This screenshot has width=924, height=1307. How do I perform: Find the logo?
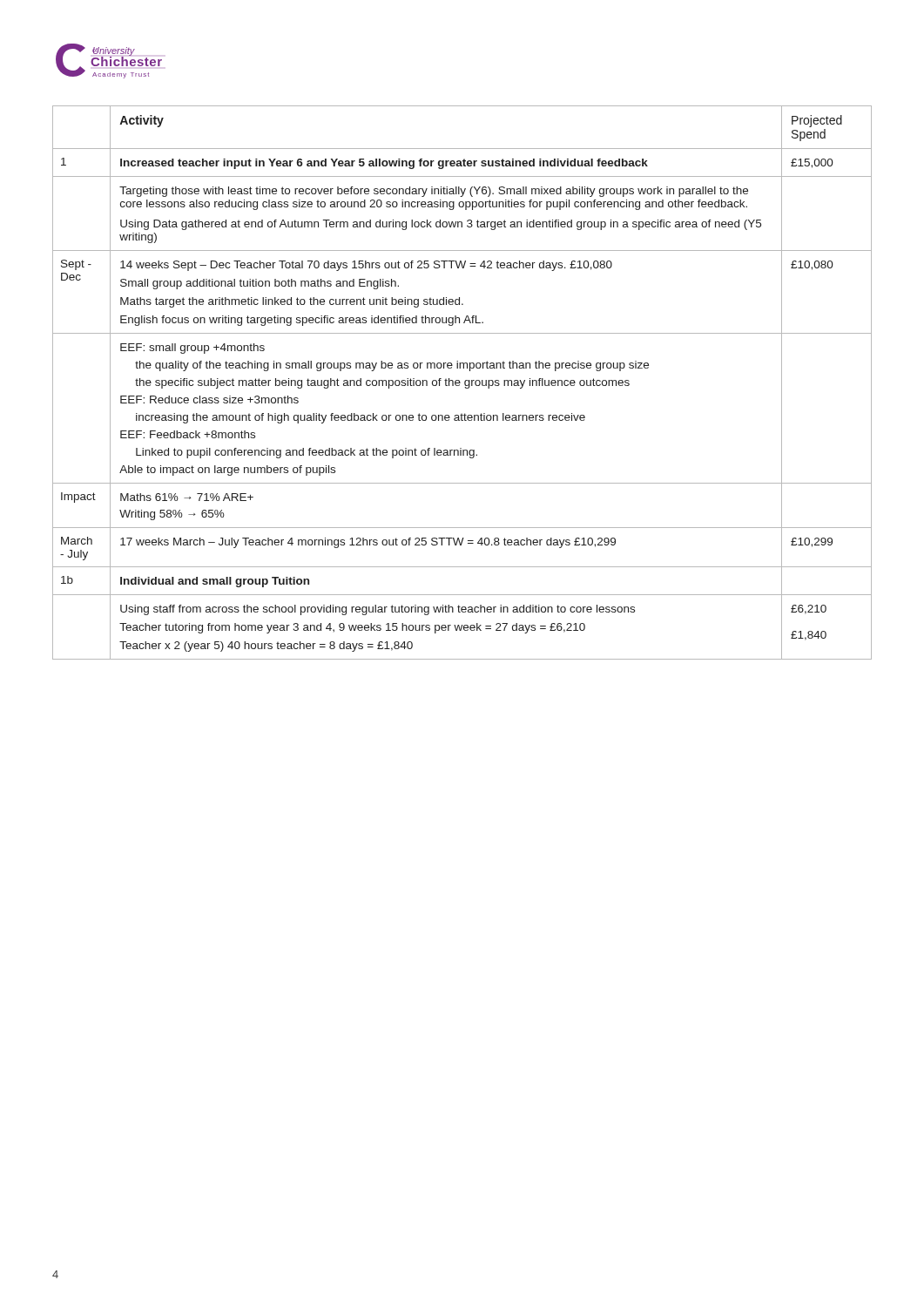[x=462, y=62]
